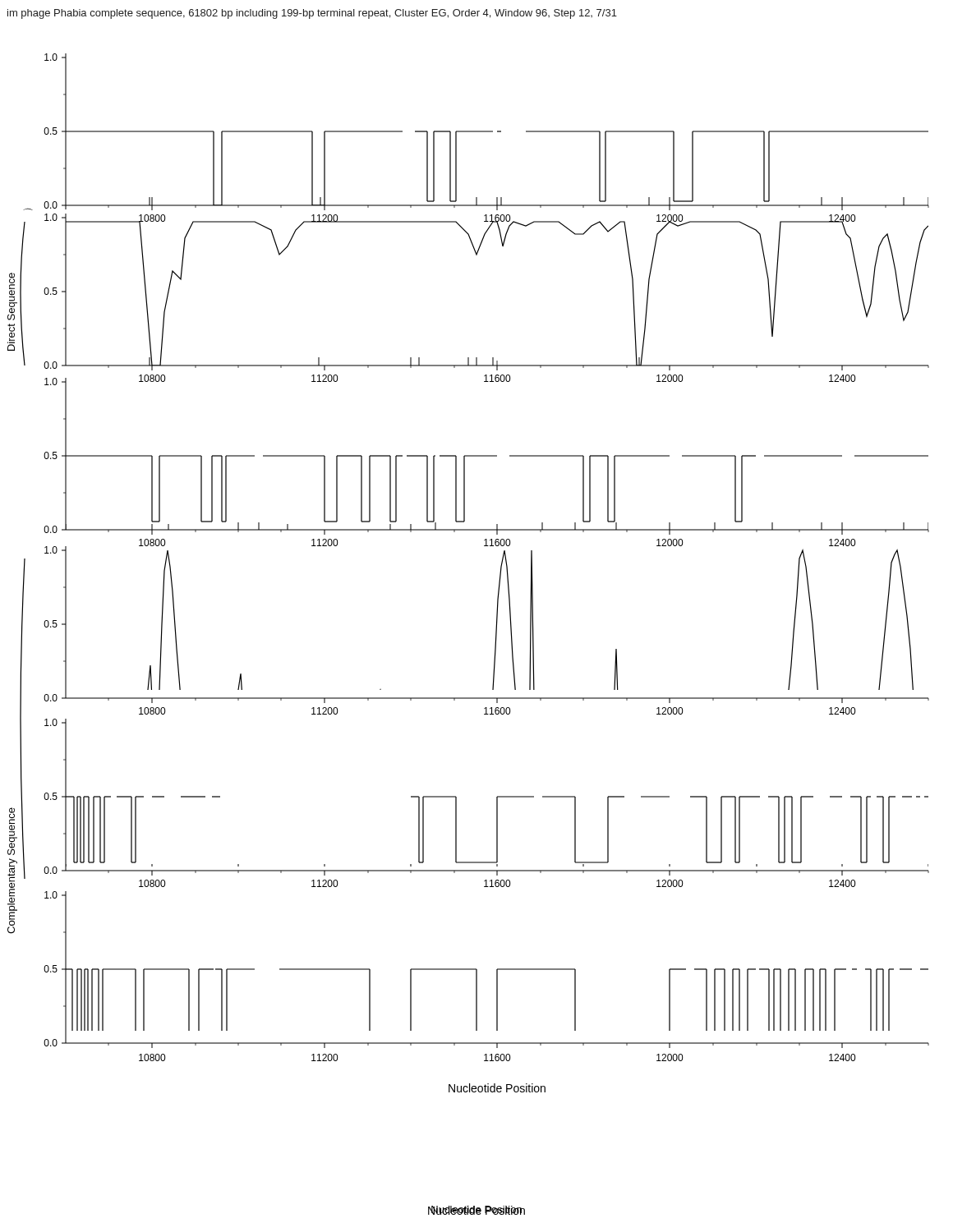
Task: Locate the caption that says "Nucleotide Position"
Action: tap(476, 1211)
